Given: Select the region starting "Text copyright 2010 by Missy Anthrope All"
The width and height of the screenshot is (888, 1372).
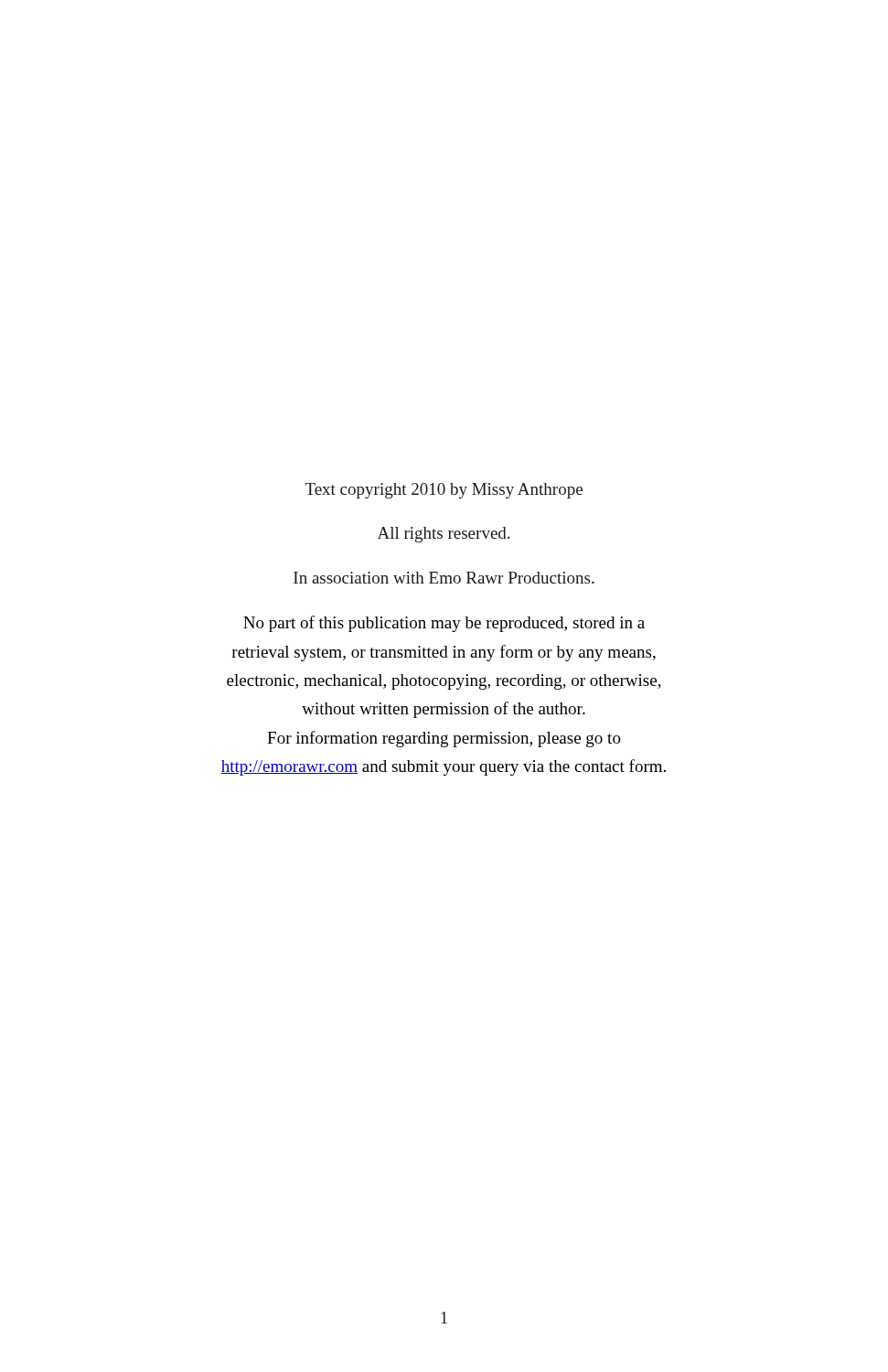Looking at the screenshot, I should pos(444,534).
